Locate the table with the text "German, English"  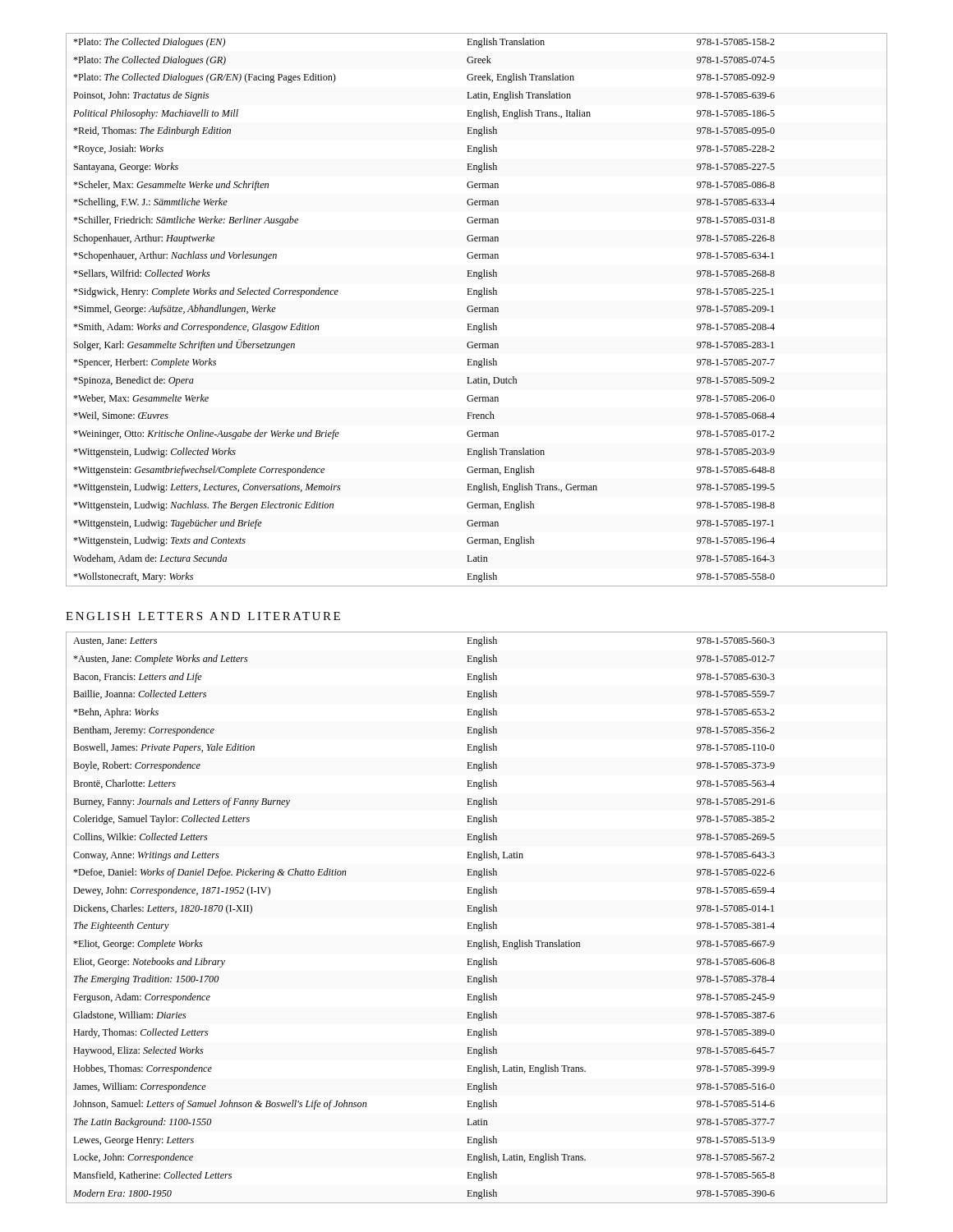[476, 310]
